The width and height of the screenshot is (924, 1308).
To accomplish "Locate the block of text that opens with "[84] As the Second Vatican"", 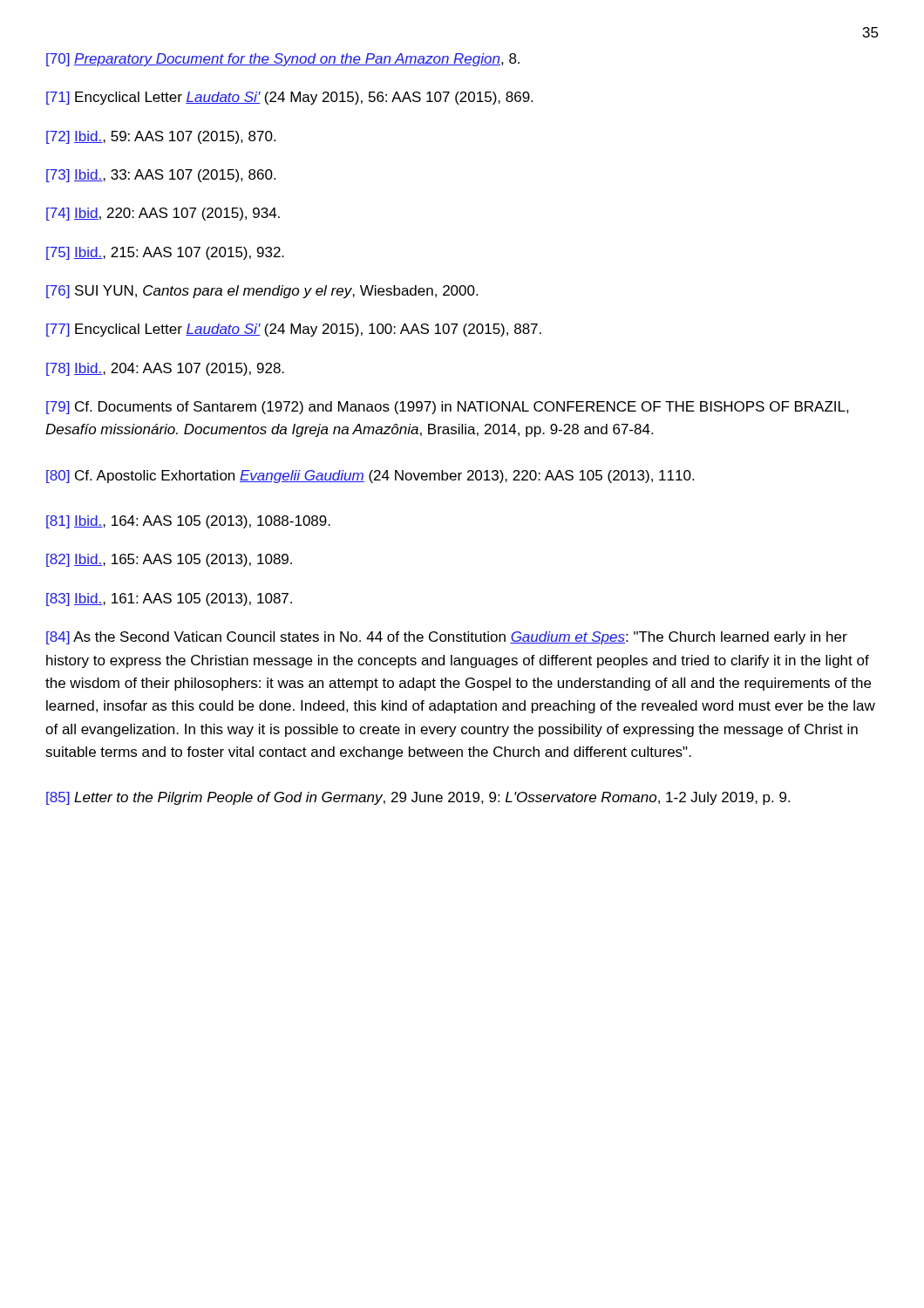I will click(460, 695).
